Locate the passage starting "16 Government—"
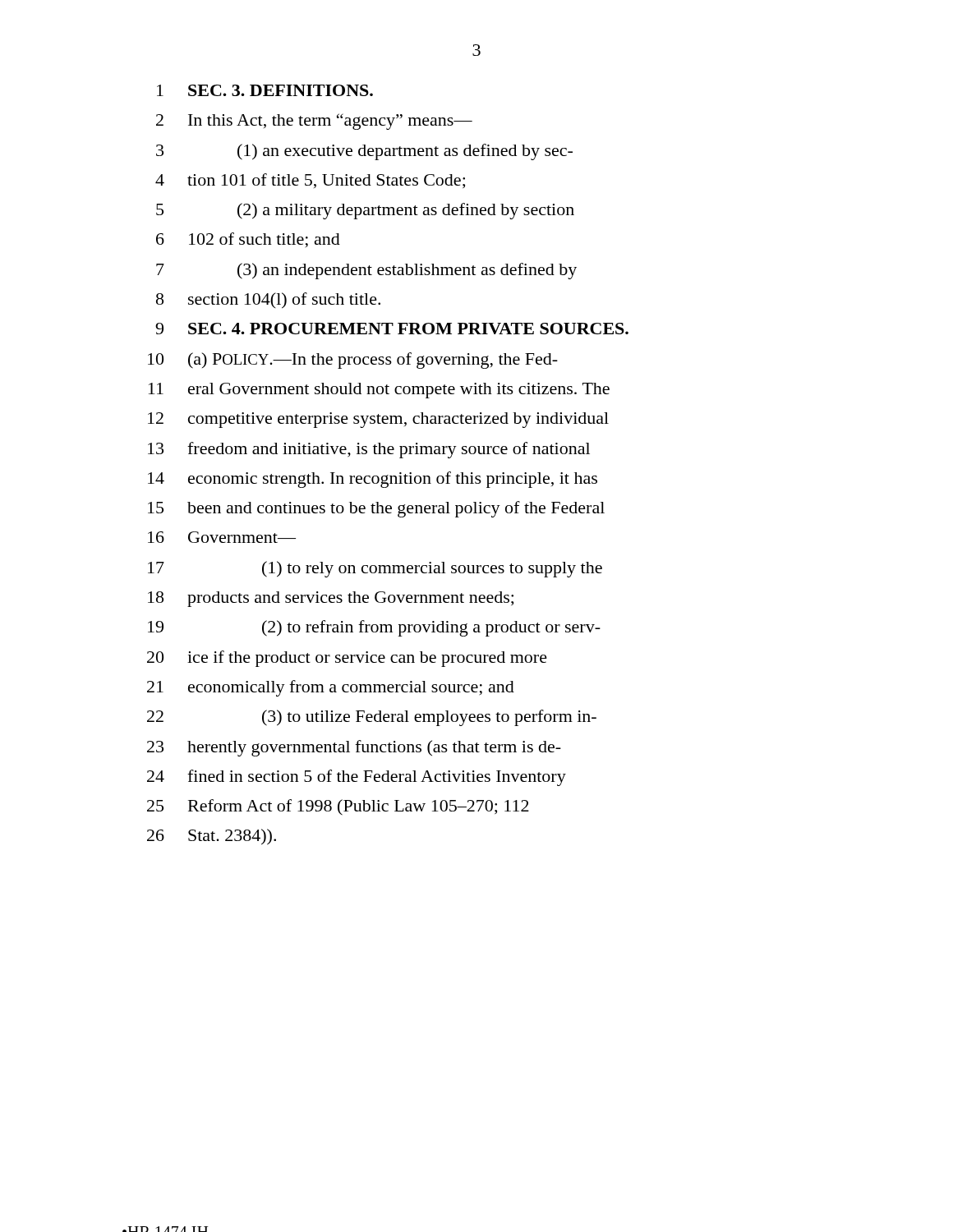This screenshot has width=953, height=1232. point(222,537)
